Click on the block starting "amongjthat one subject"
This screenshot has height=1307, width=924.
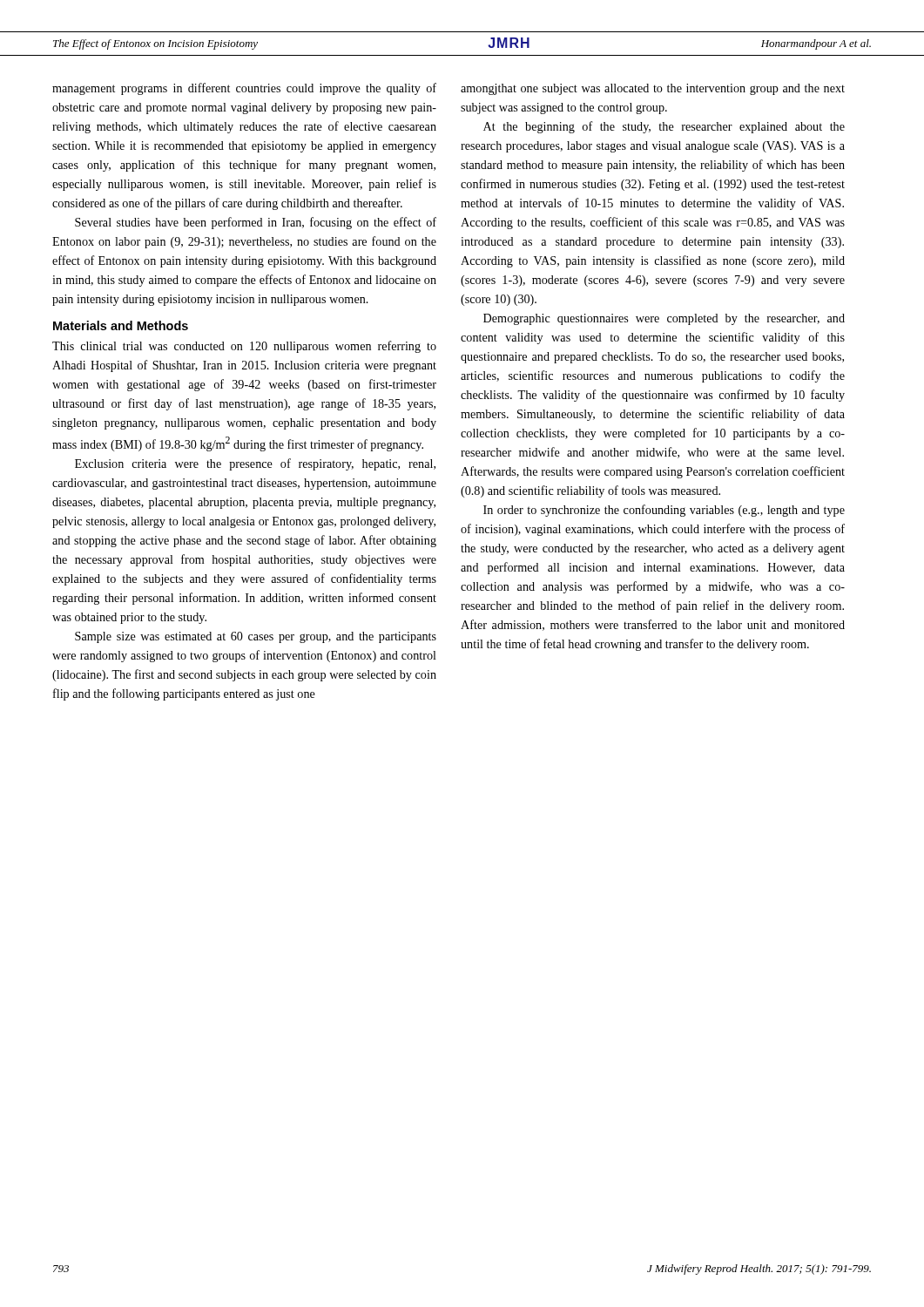pyautogui.click(x=653, y=366)
